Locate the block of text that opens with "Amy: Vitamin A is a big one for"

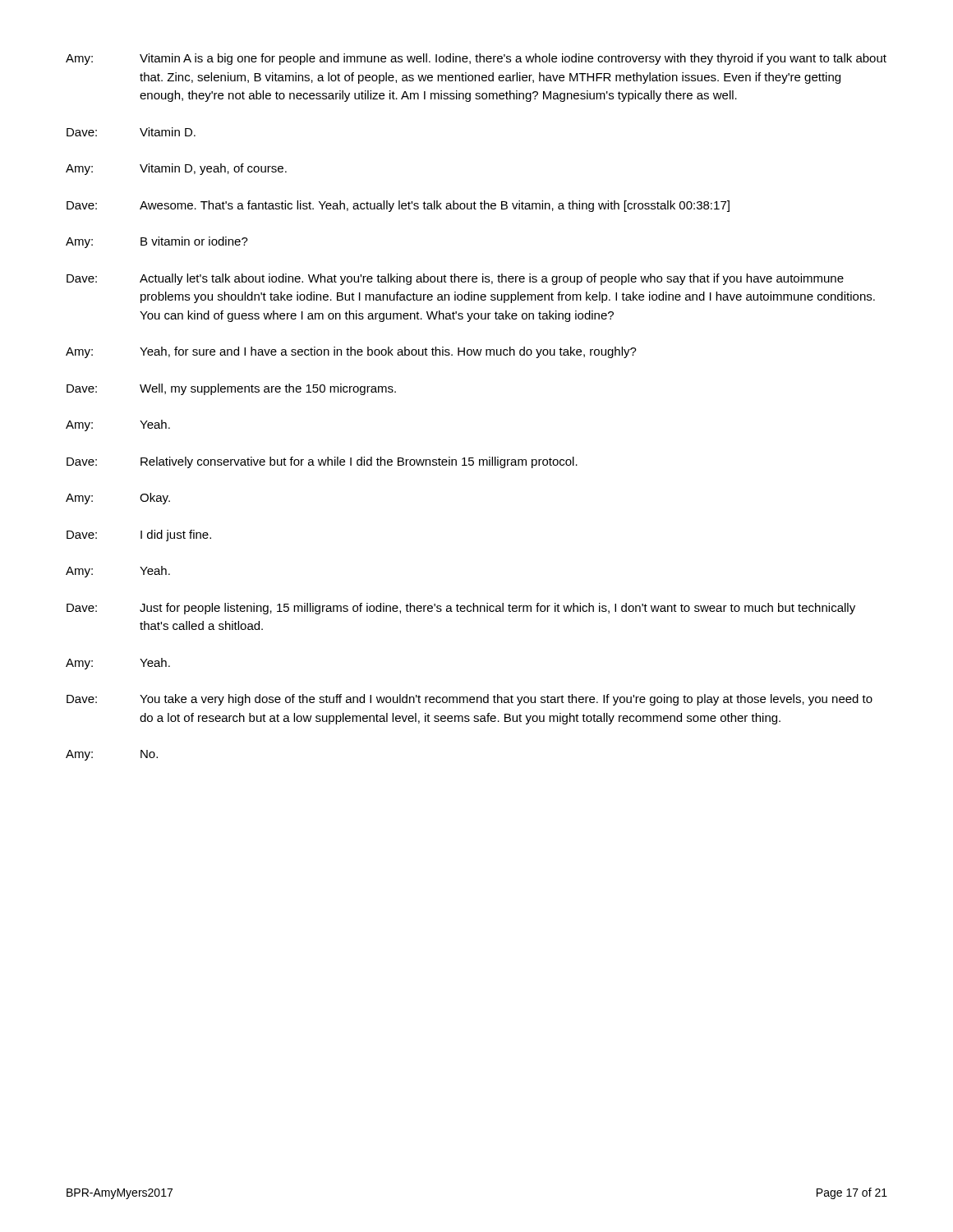[x=476, y=77]
